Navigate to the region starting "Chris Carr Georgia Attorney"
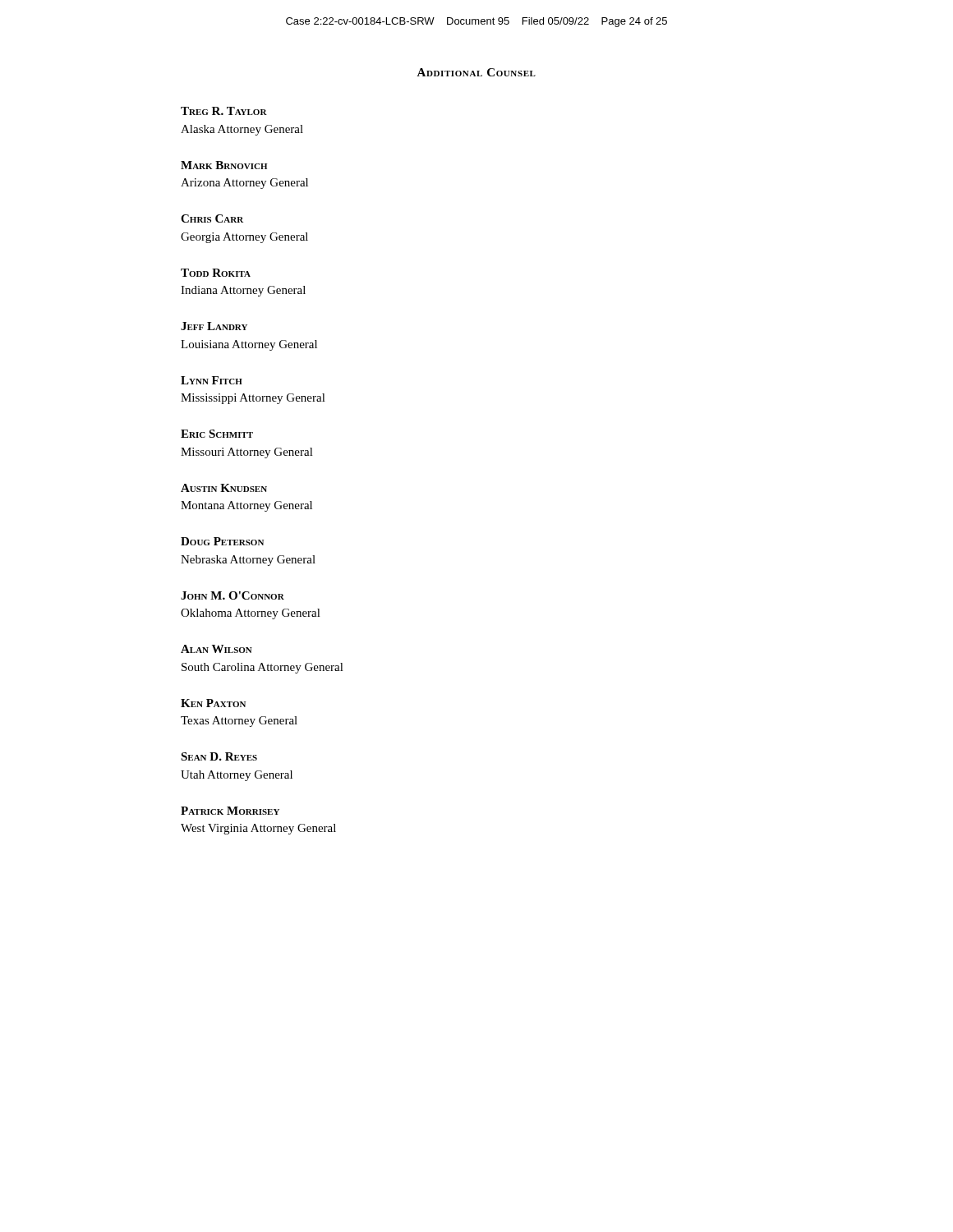This screenshot has width=953, height=1232. (x=212, y=218)
